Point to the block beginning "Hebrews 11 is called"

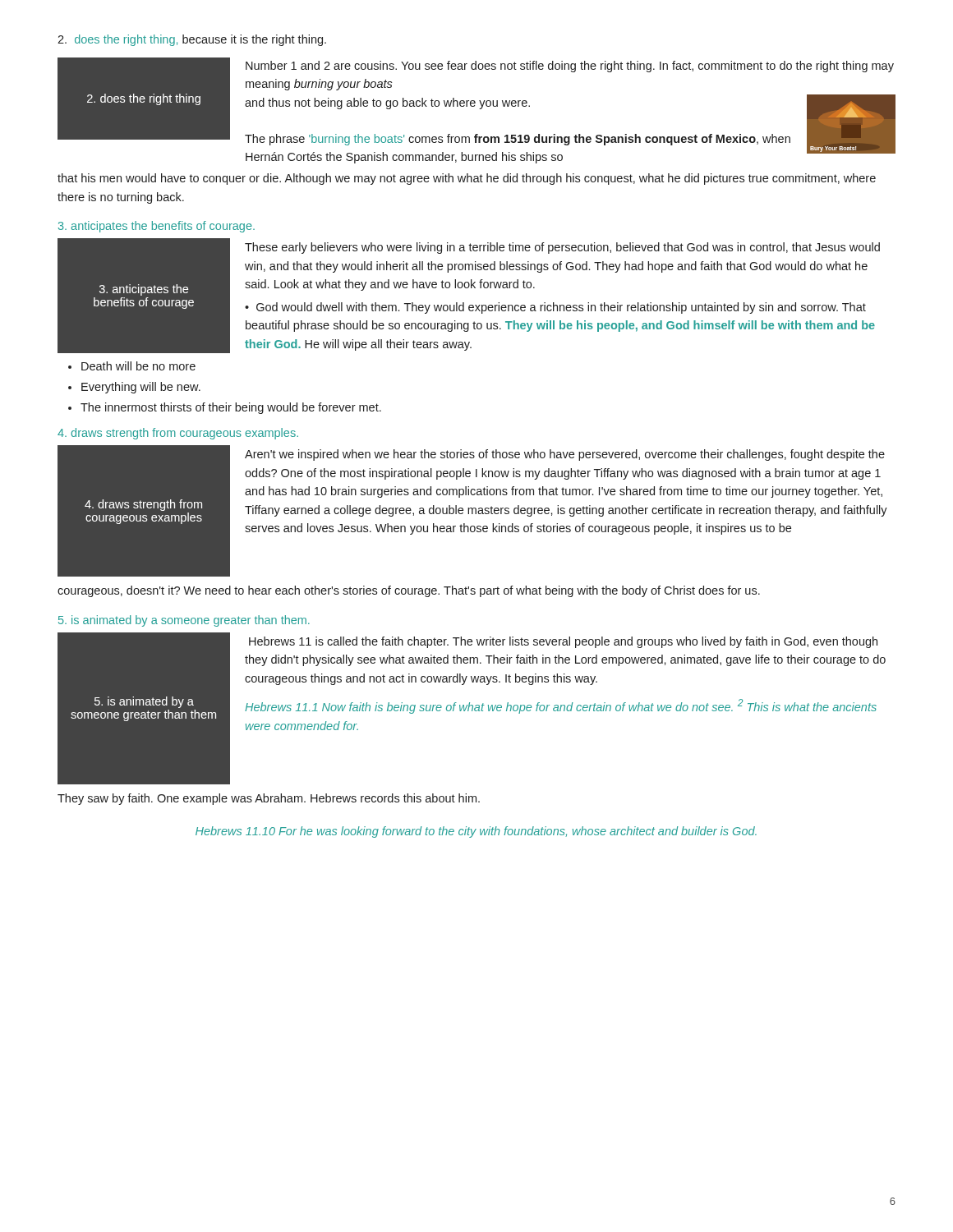click(565, 660)
